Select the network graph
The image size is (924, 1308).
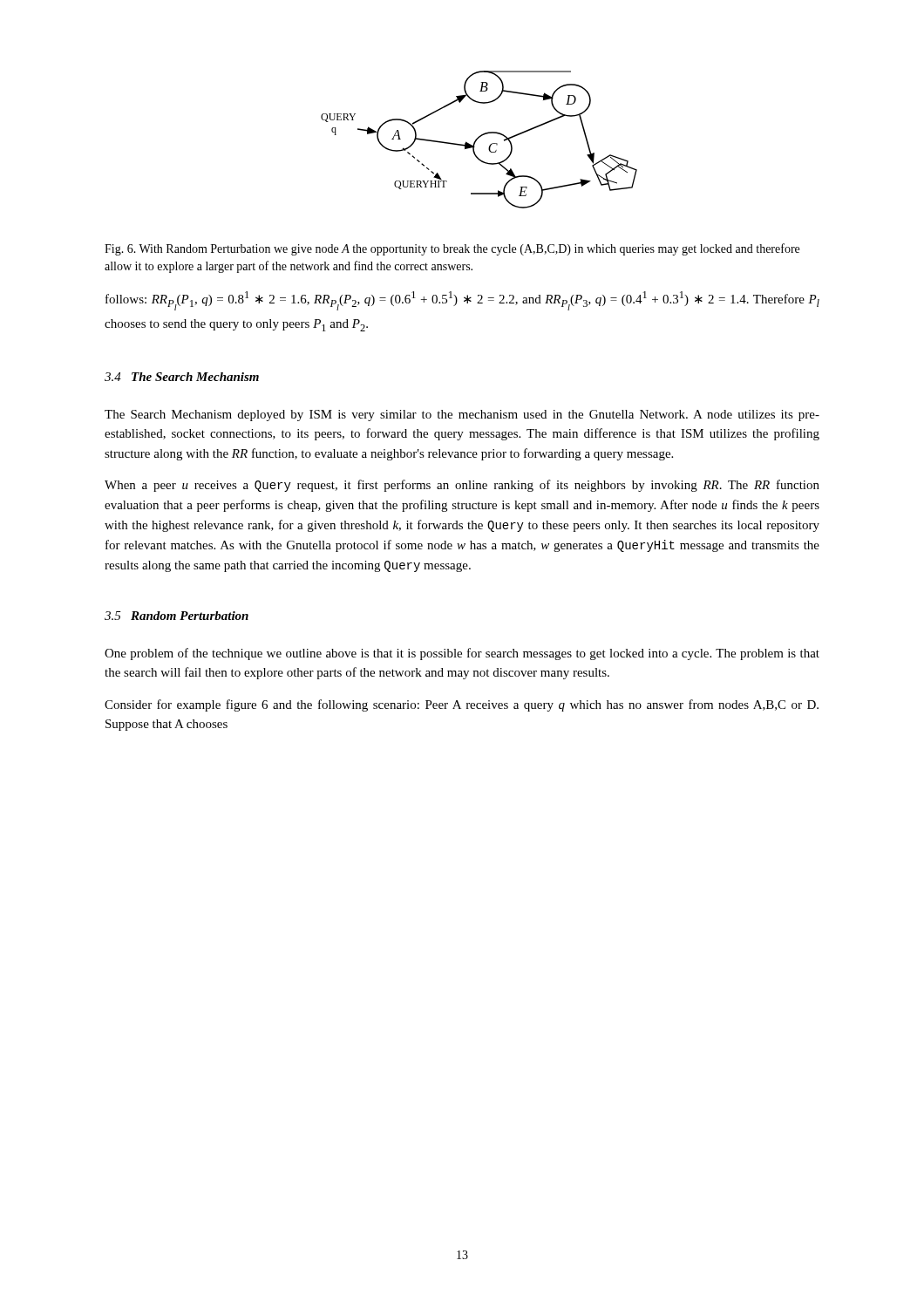[462, 139]
